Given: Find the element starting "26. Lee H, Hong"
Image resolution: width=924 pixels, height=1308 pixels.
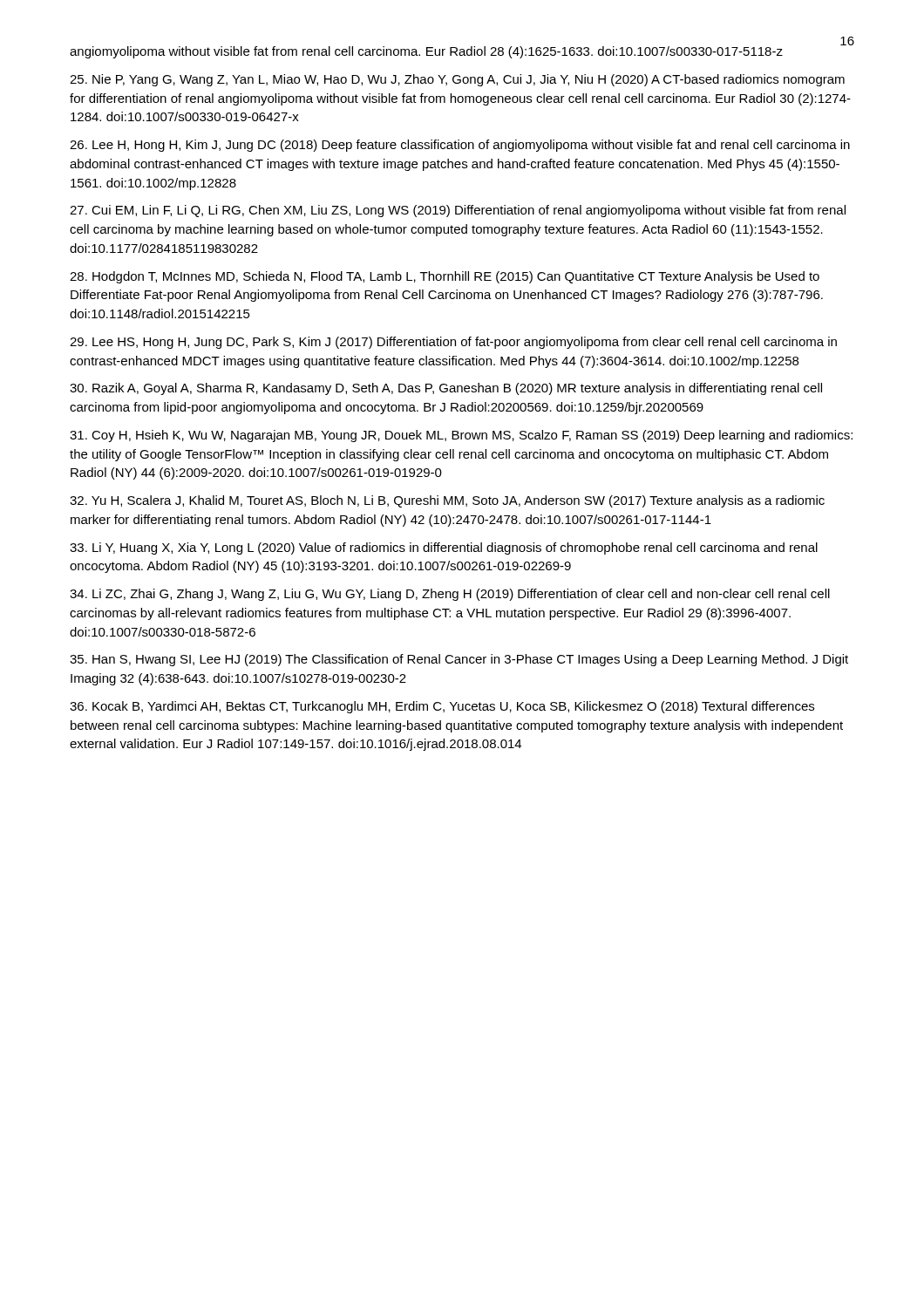Looking at the screenshot, I should 460,163.
